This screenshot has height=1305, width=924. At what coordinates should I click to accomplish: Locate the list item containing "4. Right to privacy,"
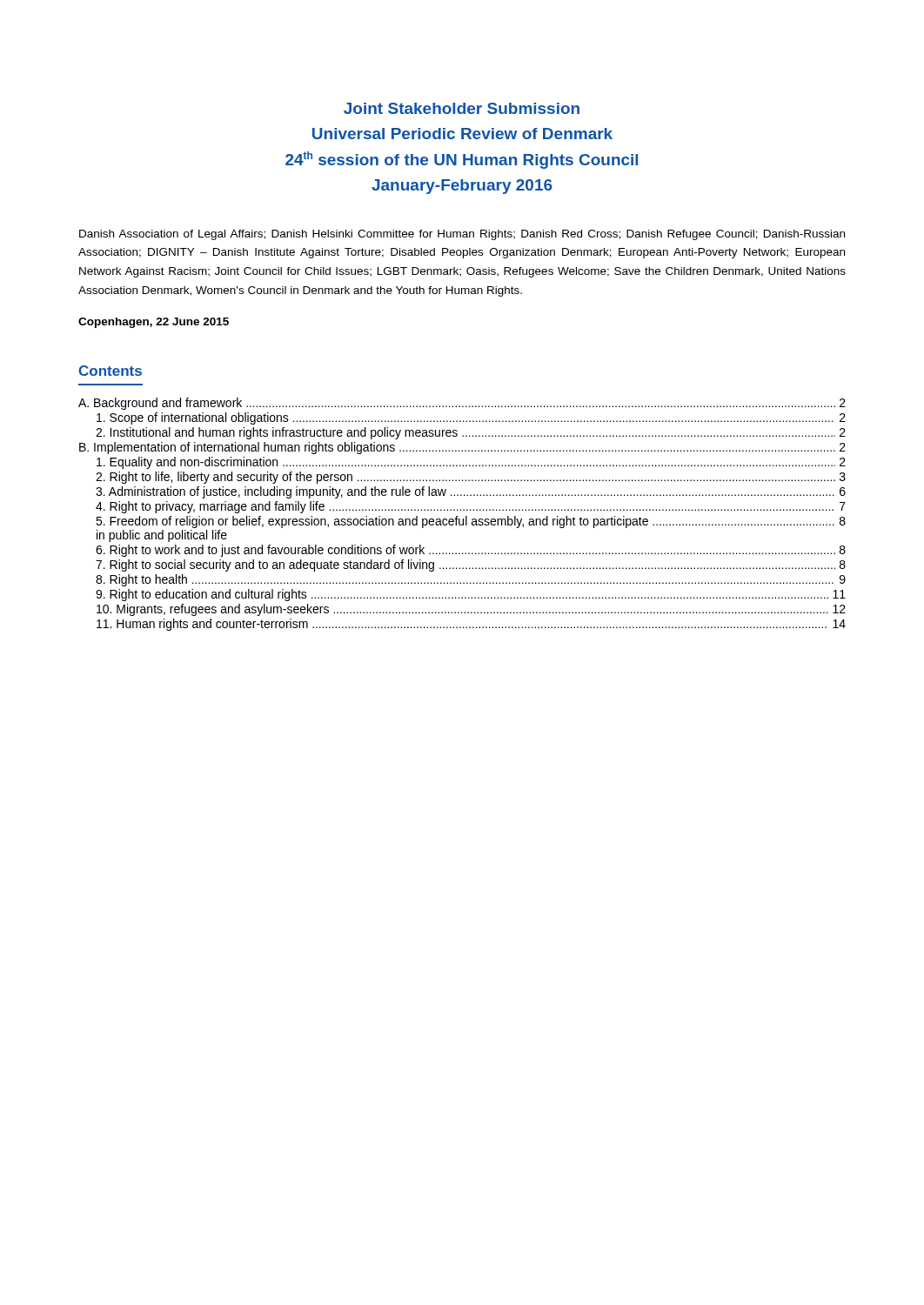[471, 506]
